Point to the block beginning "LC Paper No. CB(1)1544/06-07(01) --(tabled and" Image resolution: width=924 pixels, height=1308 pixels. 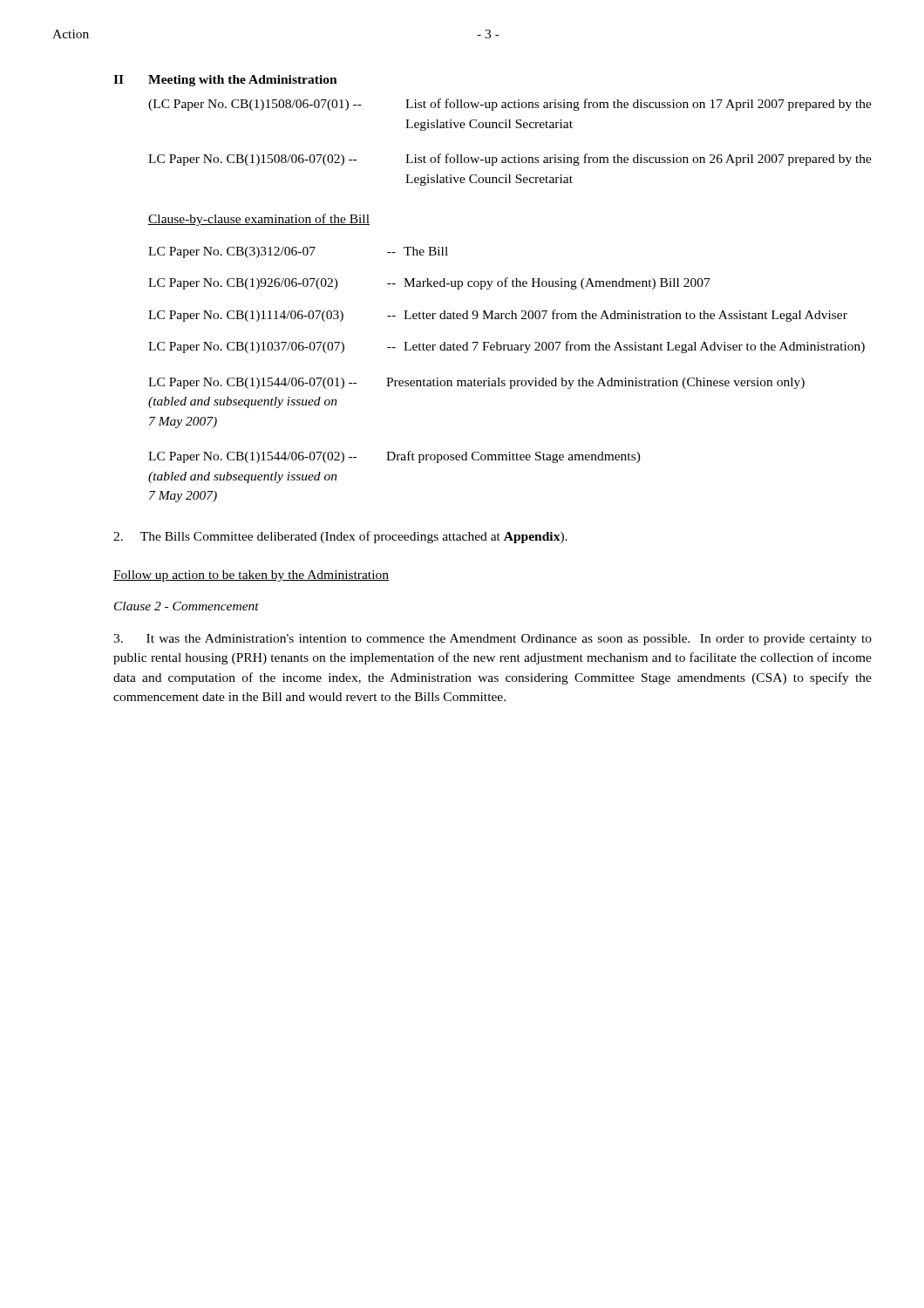tap(476, 383)
